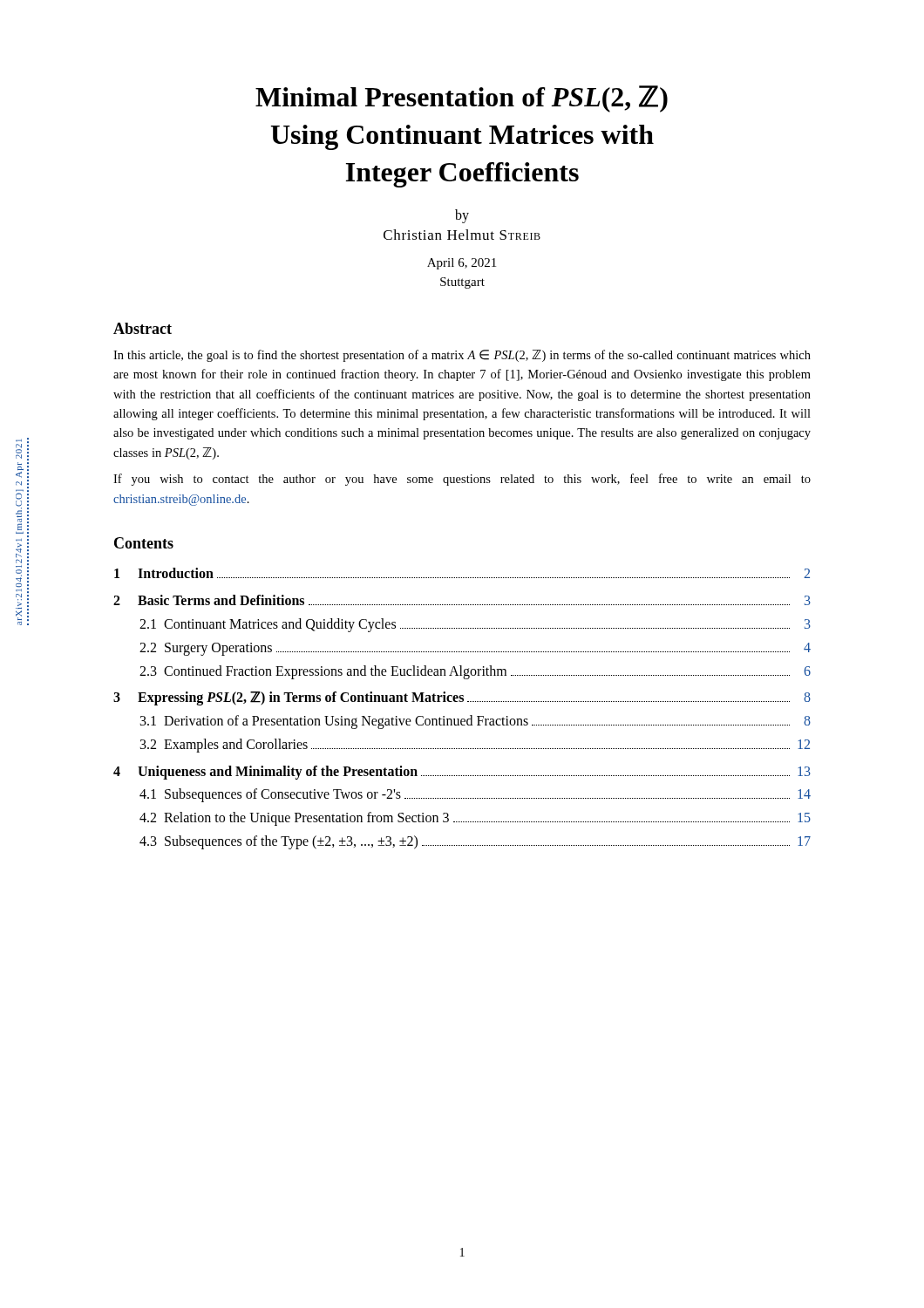The height and width of the screenshot is (1308, 924).
Task: Point to the block beginning "3 Expressing PSL(2, ℤ)"
Action: (x=462, y=698)
